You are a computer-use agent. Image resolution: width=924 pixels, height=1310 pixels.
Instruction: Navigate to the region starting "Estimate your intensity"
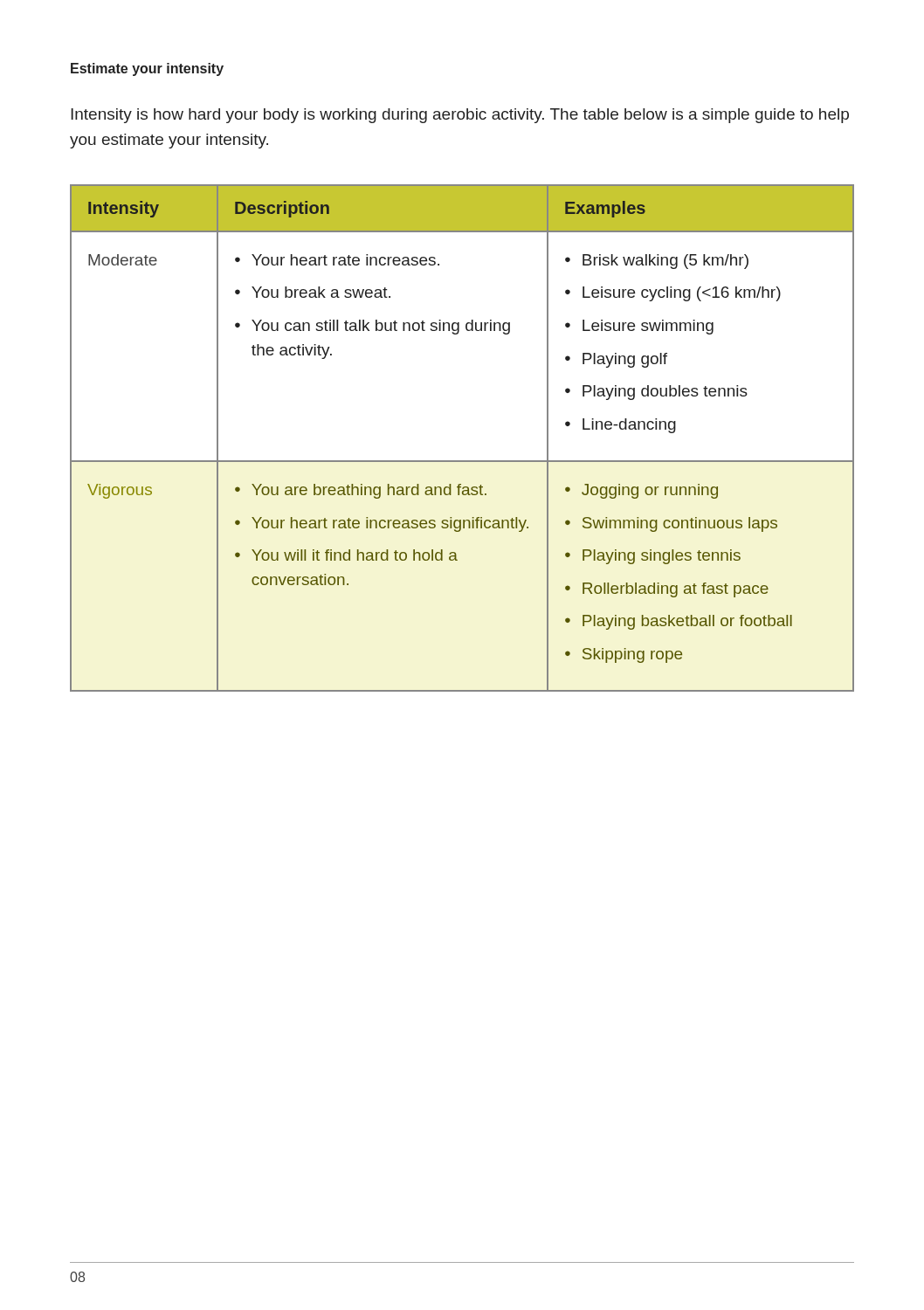pyautogui.click(x=147, y=69)
